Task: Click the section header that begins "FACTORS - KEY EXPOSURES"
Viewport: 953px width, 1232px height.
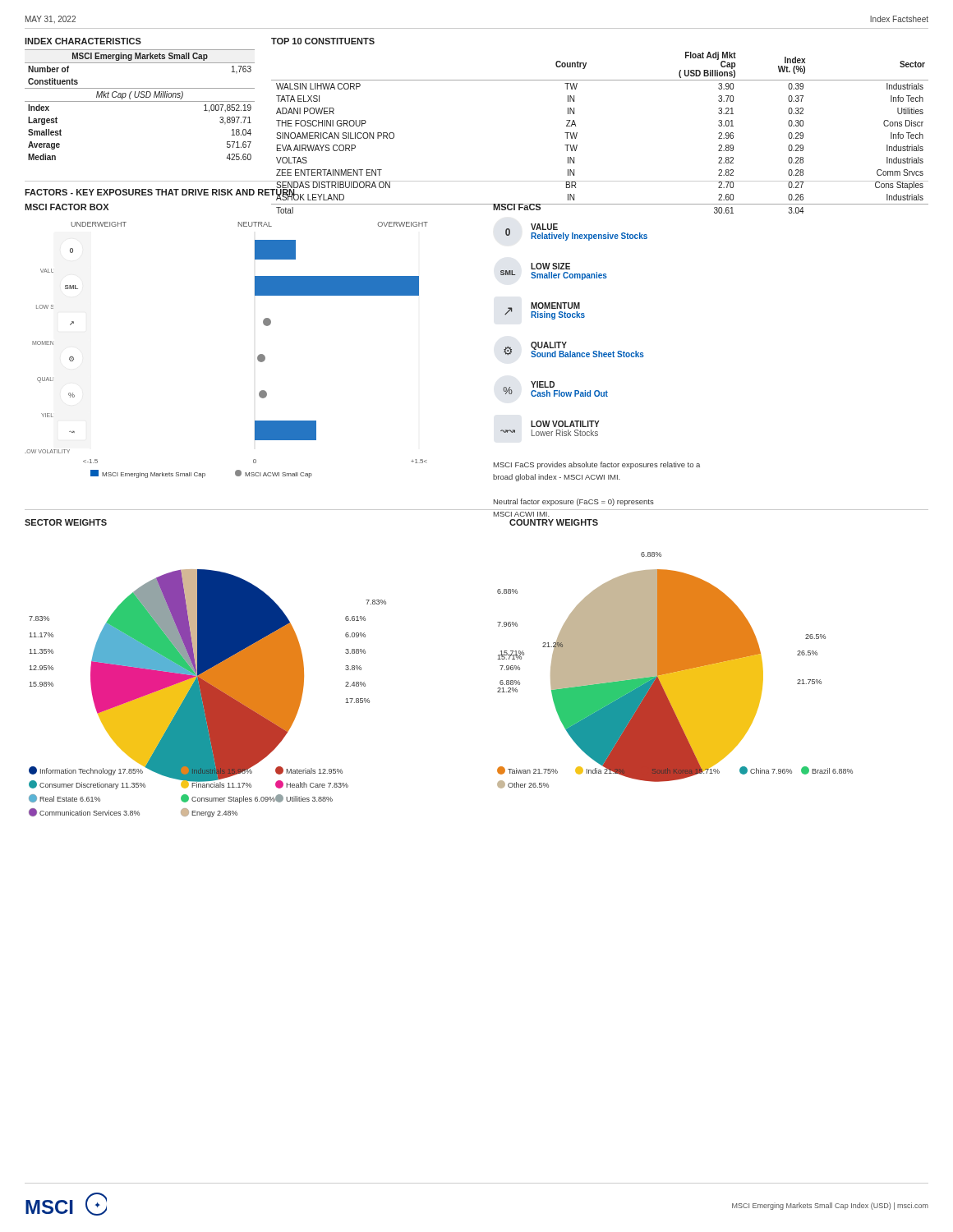Action: (x=160, y=192)
